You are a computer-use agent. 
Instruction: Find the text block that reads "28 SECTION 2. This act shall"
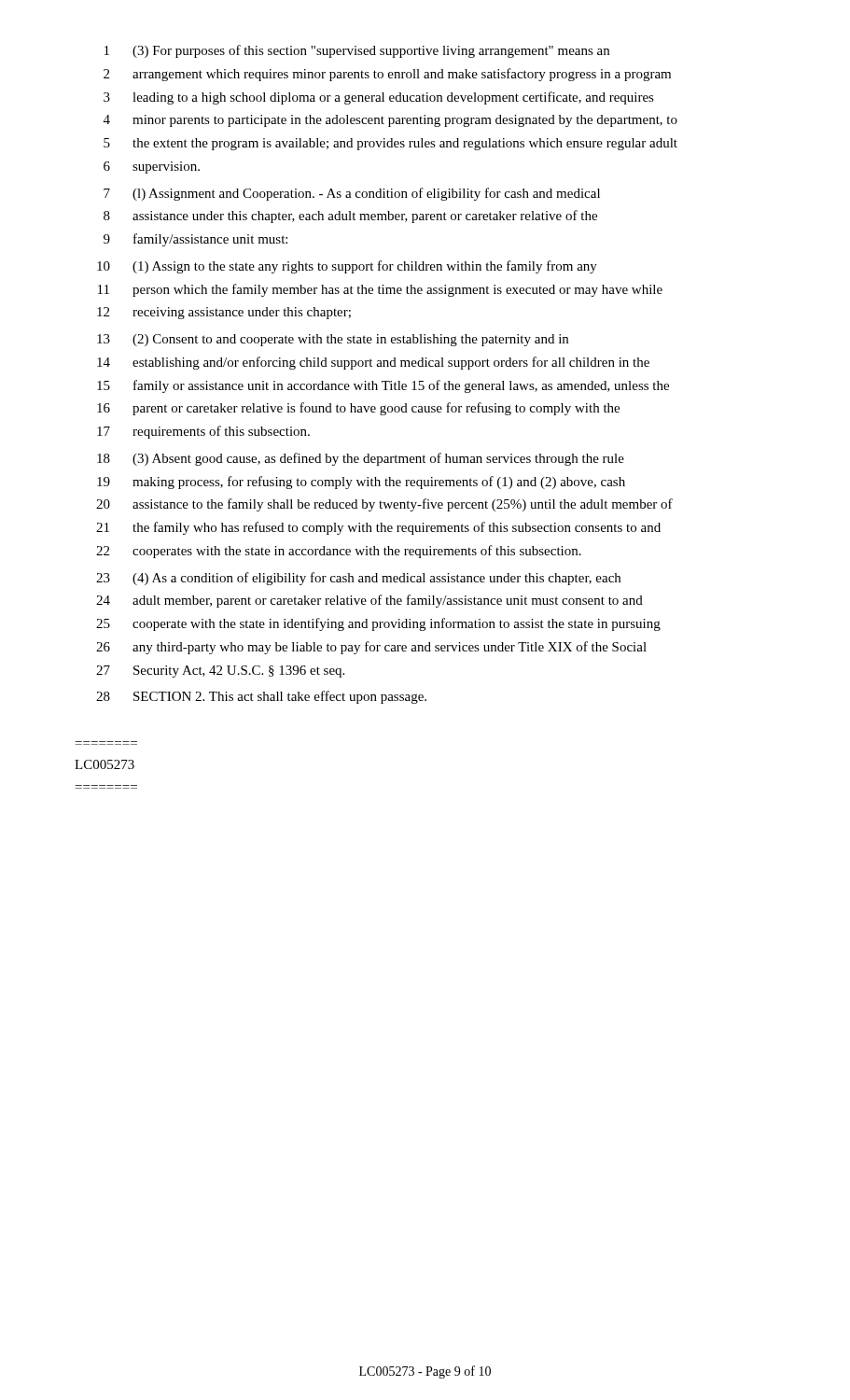425,697
